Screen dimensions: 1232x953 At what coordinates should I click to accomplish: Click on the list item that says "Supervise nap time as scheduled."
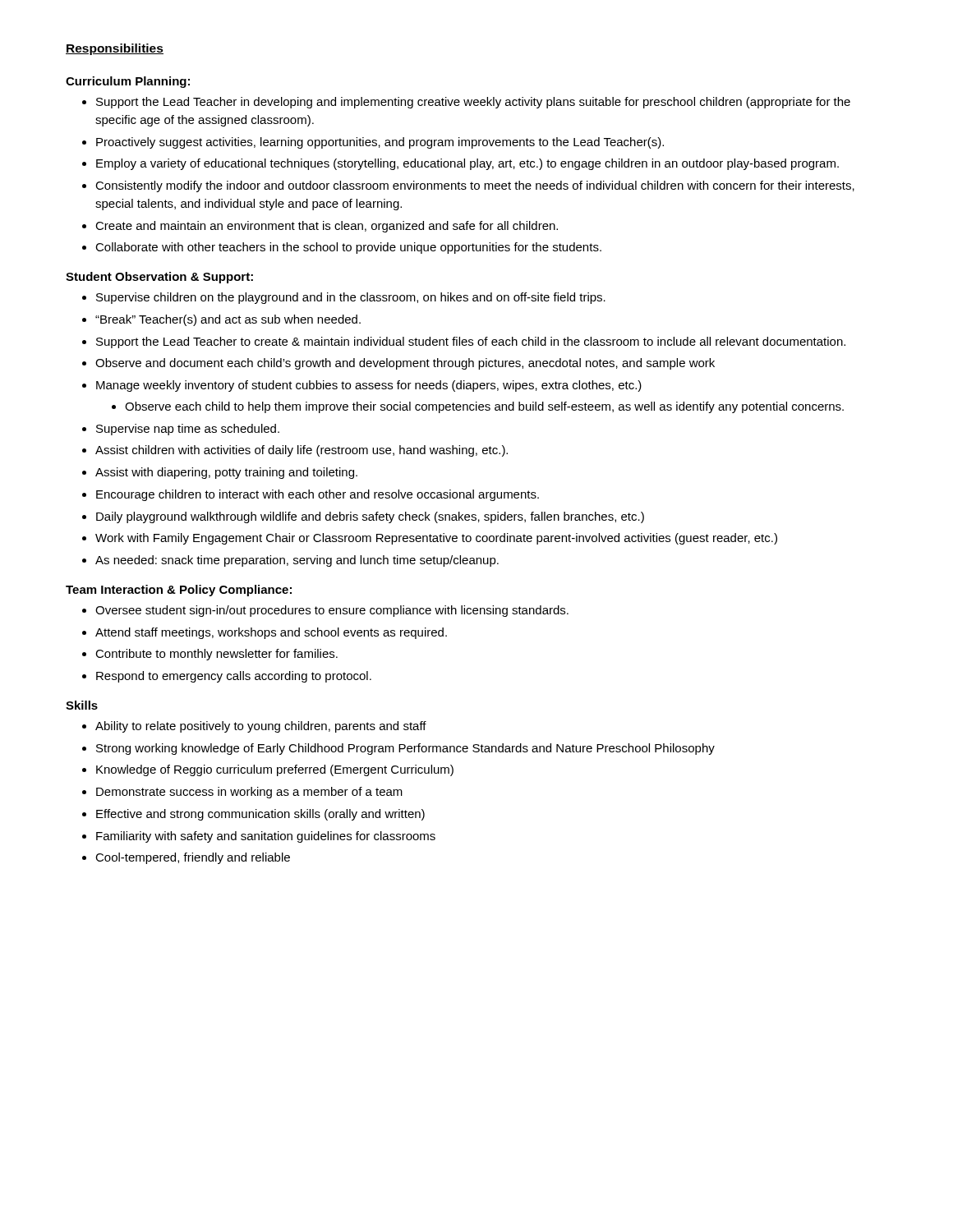click(x=188, y=430)
